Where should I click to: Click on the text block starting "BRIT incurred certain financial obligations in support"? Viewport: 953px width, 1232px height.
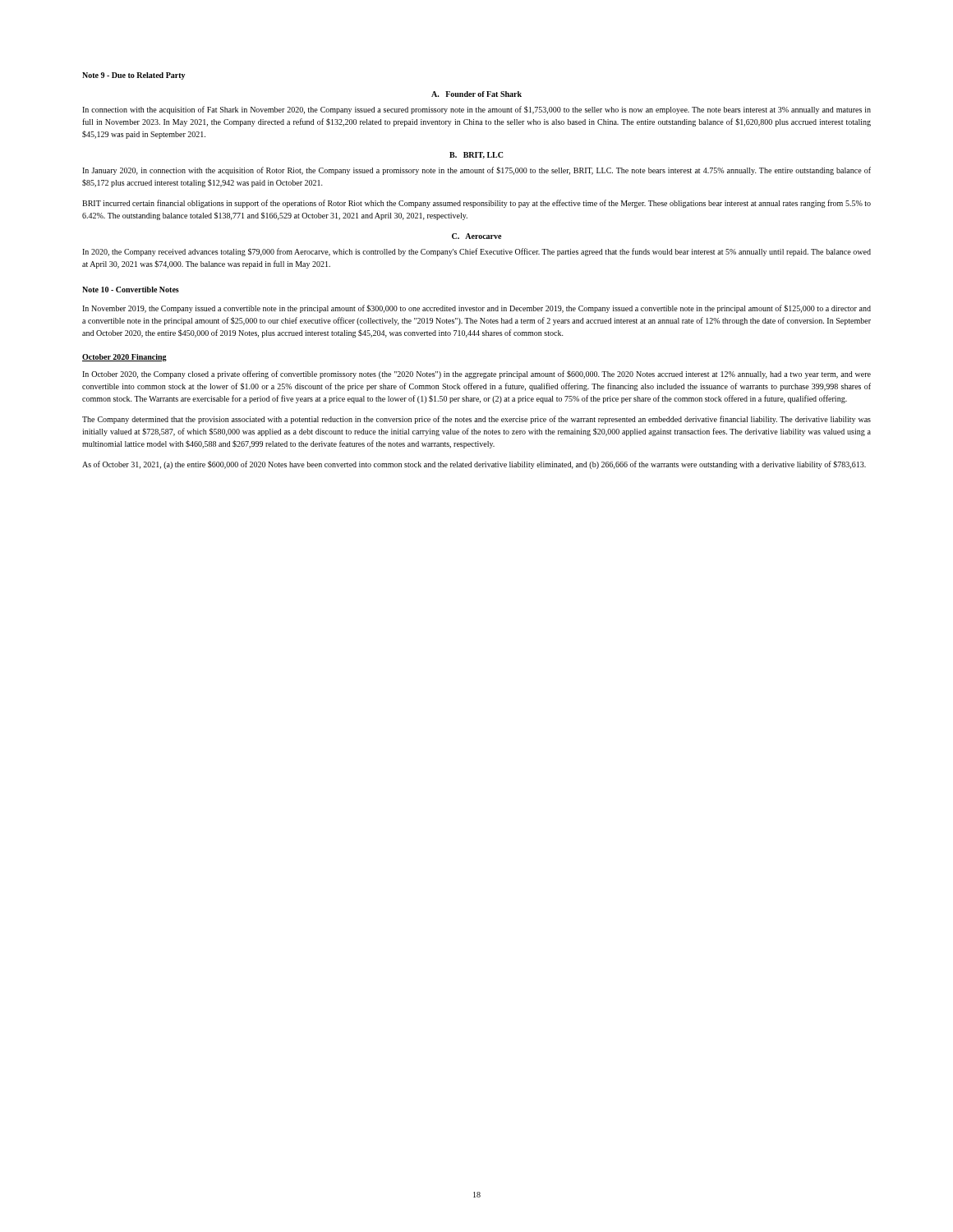coord(476,209)
